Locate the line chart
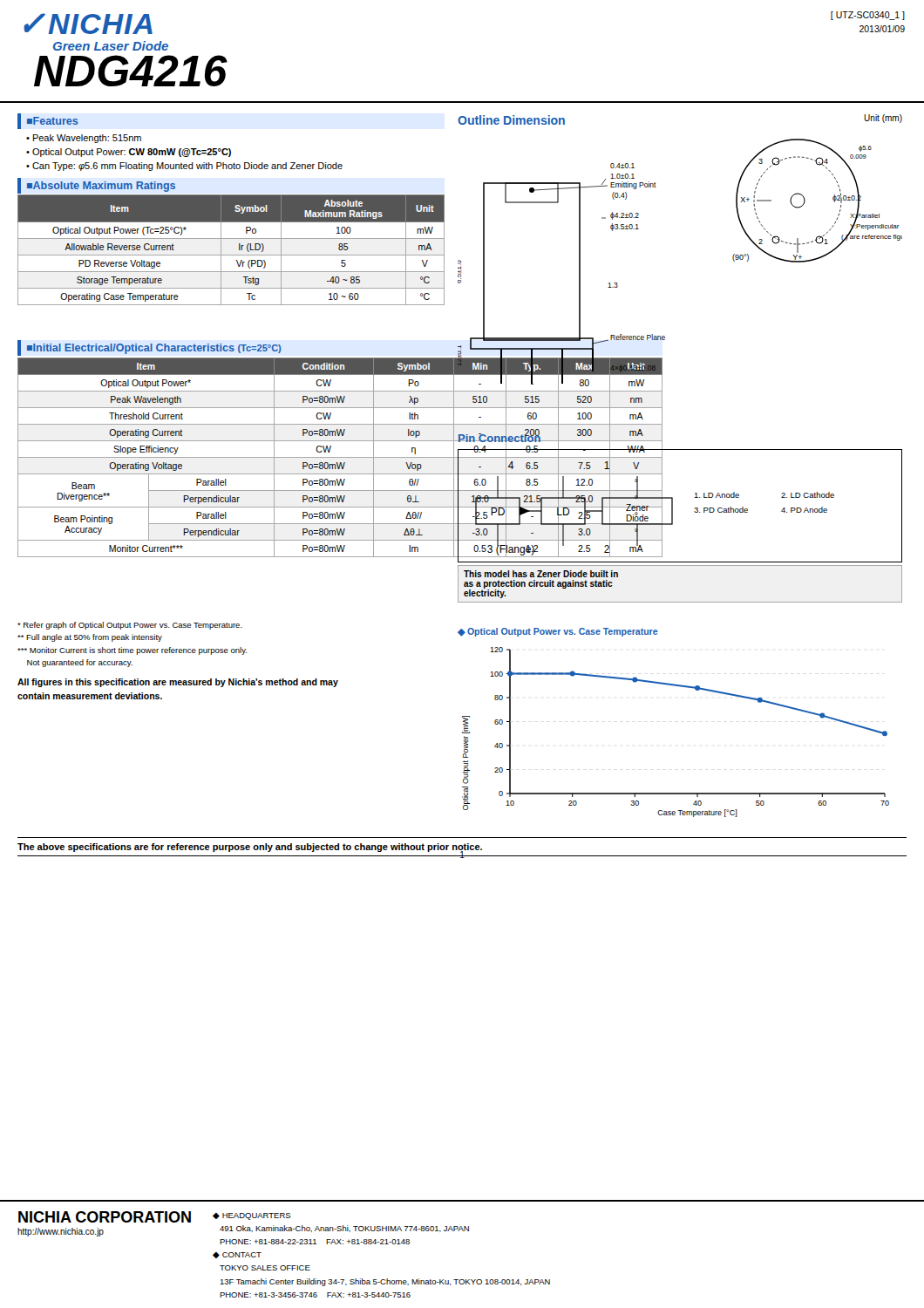This screenshot has width=924, height=1308. click(x=680, y=732)
